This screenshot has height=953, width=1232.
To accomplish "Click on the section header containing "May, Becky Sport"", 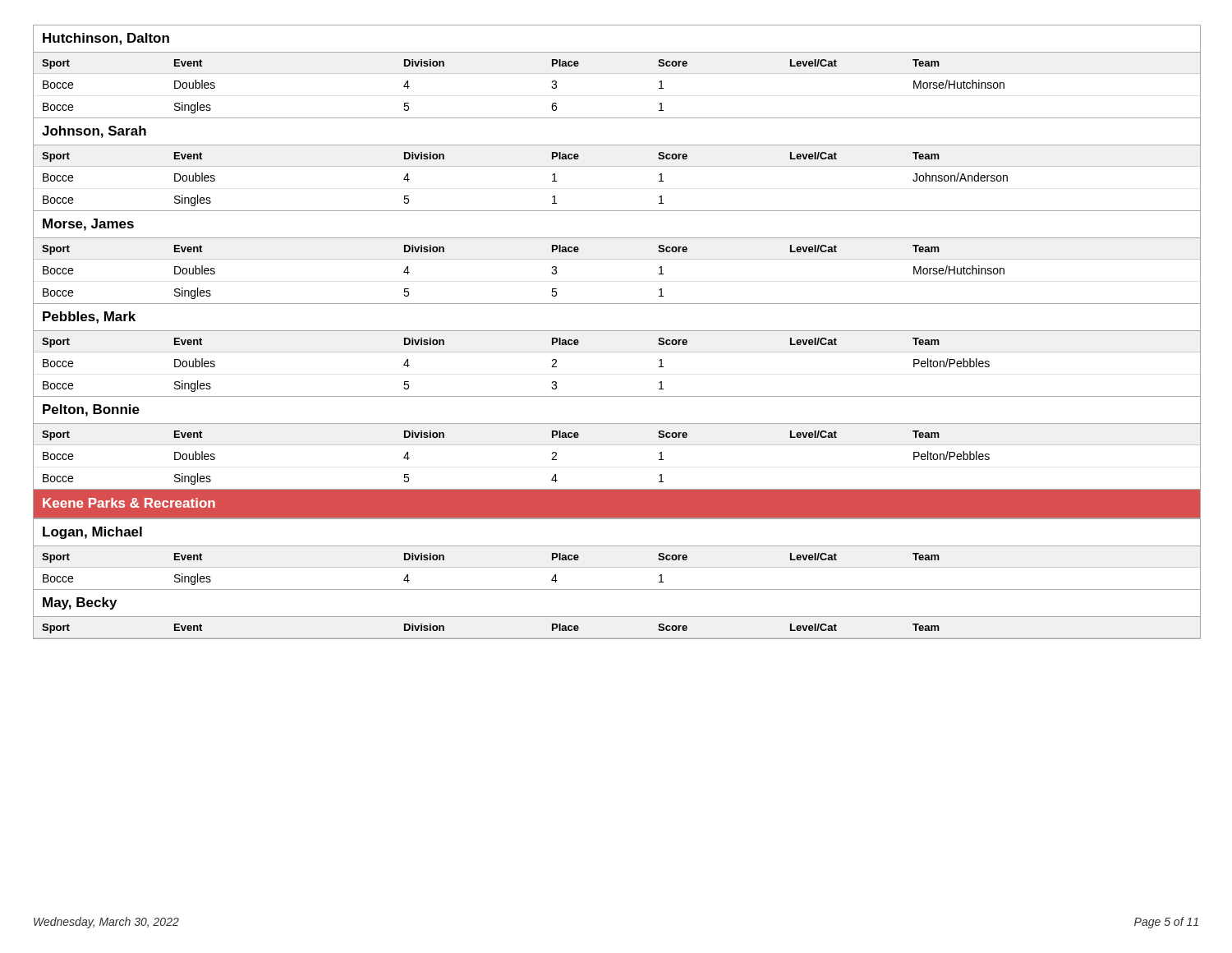I will coord(617,614).
